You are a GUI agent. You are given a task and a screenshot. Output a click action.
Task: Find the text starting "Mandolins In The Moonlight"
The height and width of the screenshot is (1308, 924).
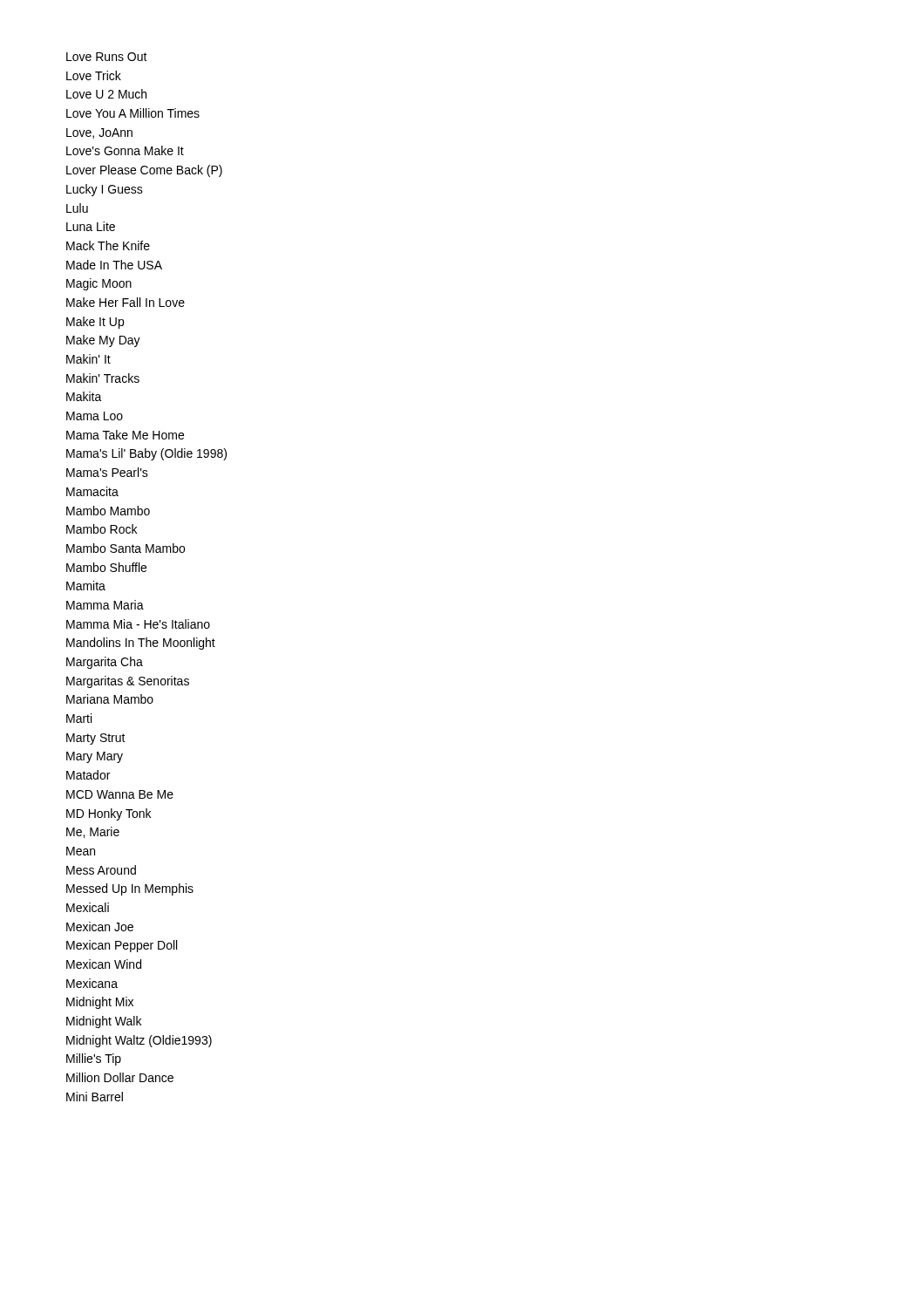tap(140, 643)
